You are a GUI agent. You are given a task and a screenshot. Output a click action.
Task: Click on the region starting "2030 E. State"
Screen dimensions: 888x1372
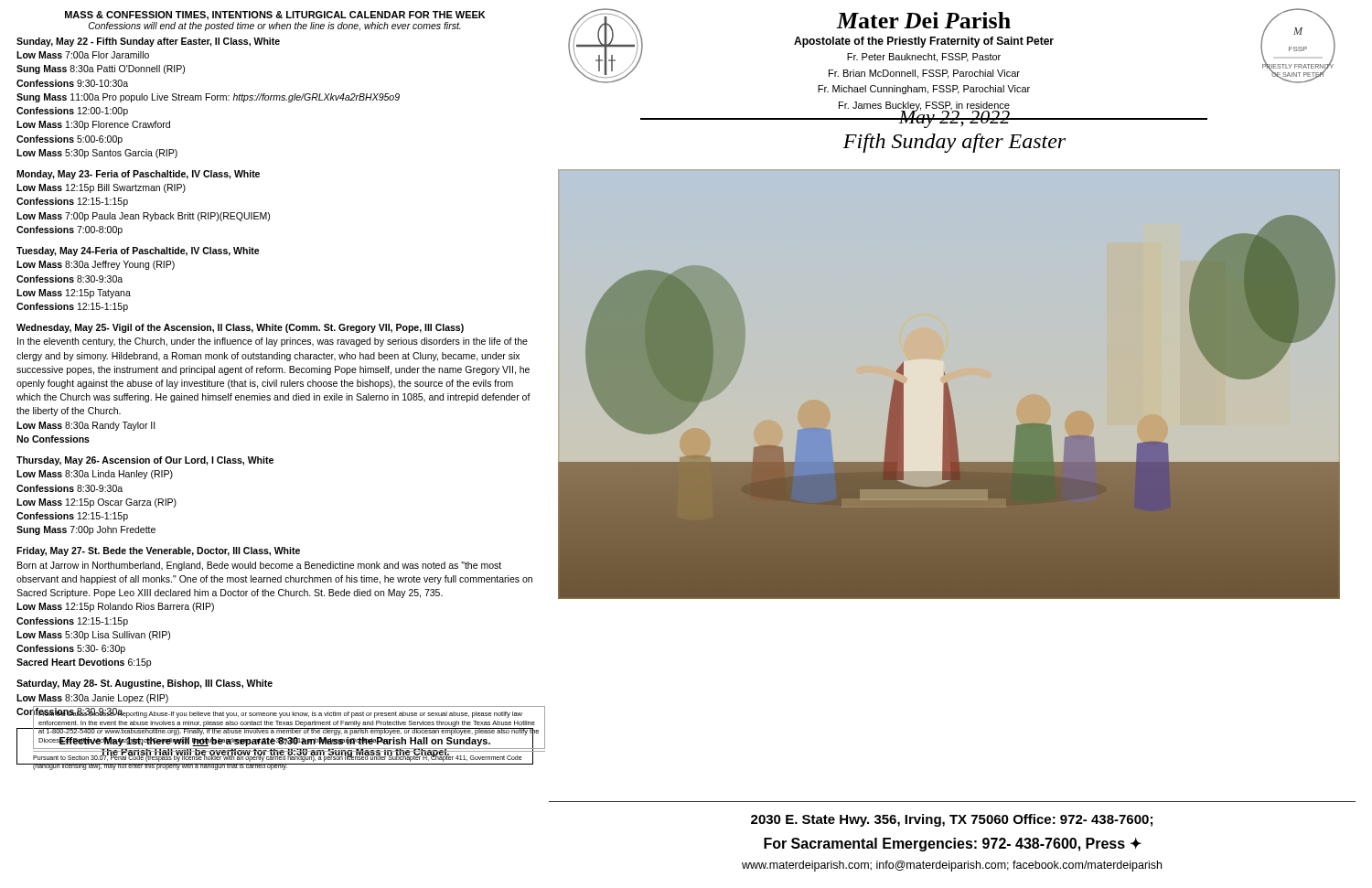pos(952,841)
